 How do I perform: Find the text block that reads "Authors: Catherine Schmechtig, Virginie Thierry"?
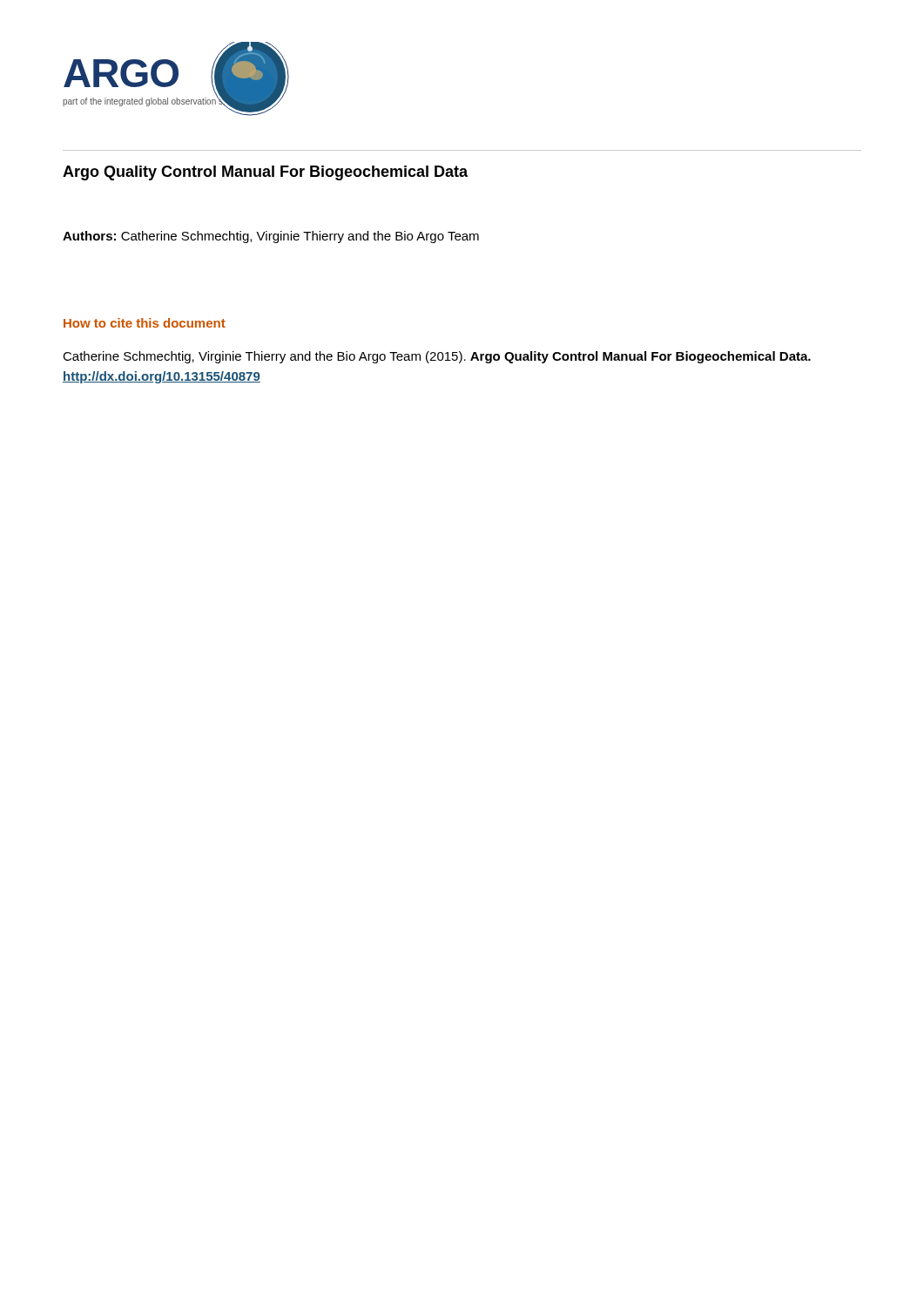pyautogui.click(x=462, y=236)
